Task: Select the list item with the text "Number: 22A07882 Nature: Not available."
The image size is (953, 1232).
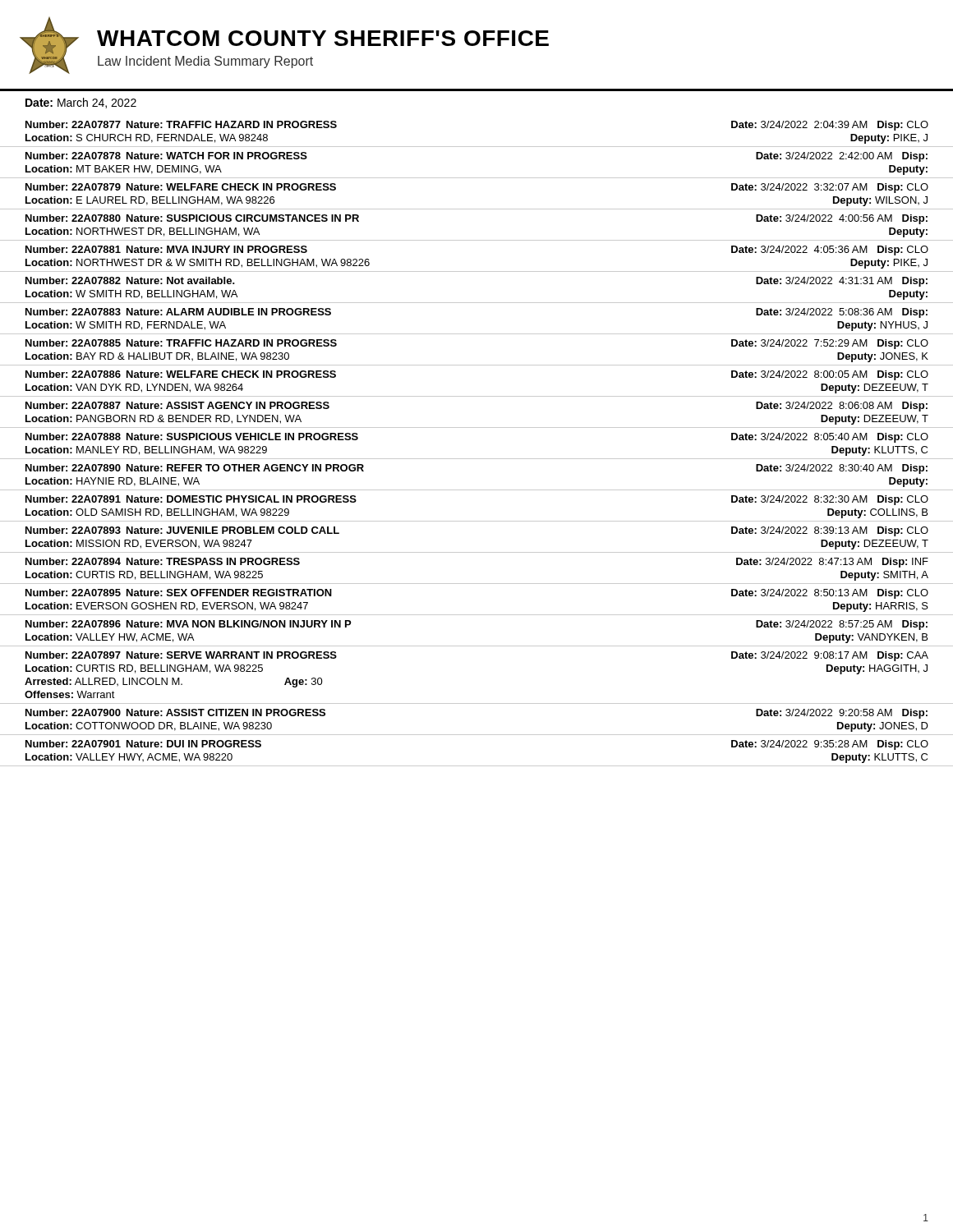Action: [129, 281]
